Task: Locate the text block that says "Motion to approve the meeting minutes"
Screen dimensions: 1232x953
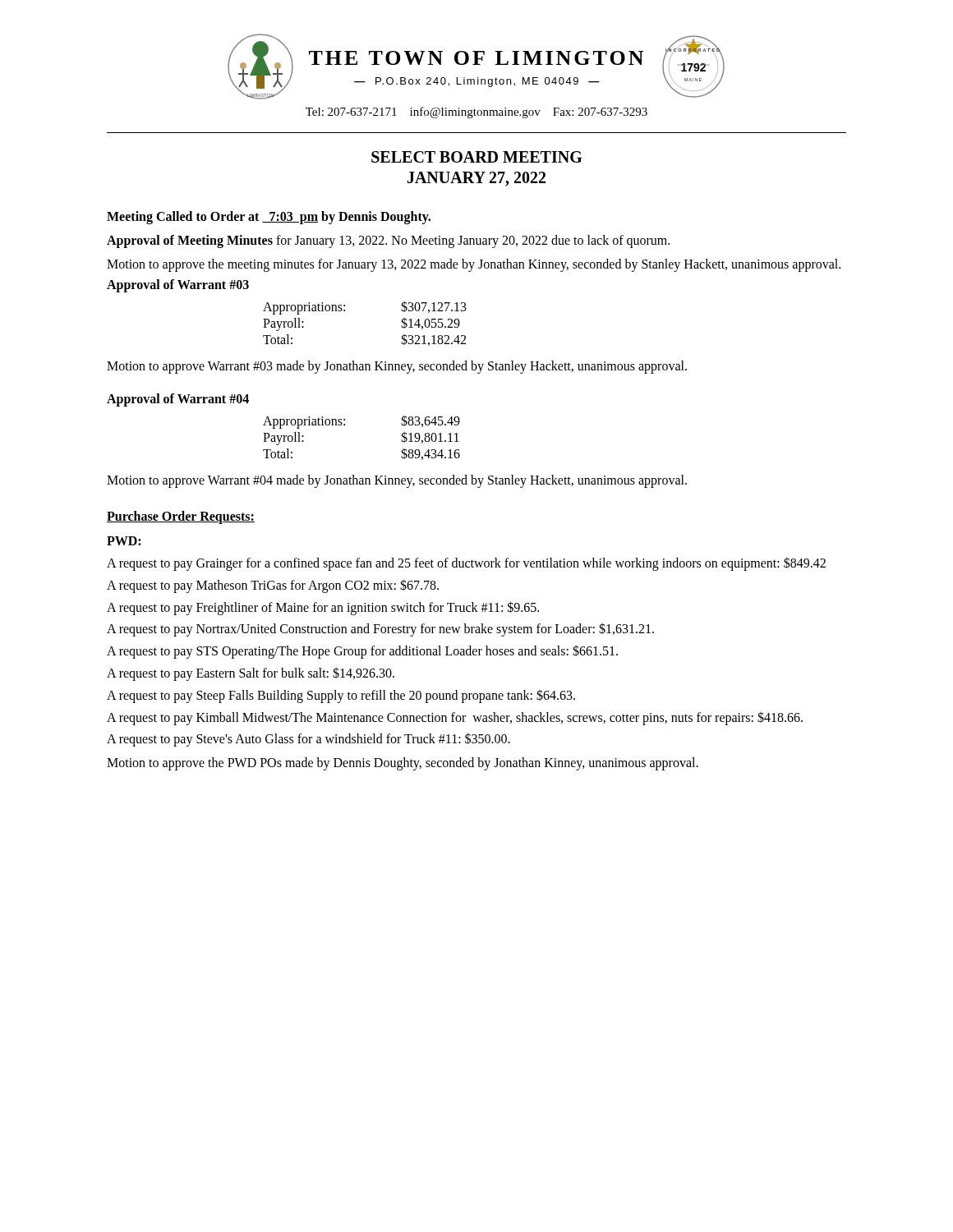Action: 474,264
